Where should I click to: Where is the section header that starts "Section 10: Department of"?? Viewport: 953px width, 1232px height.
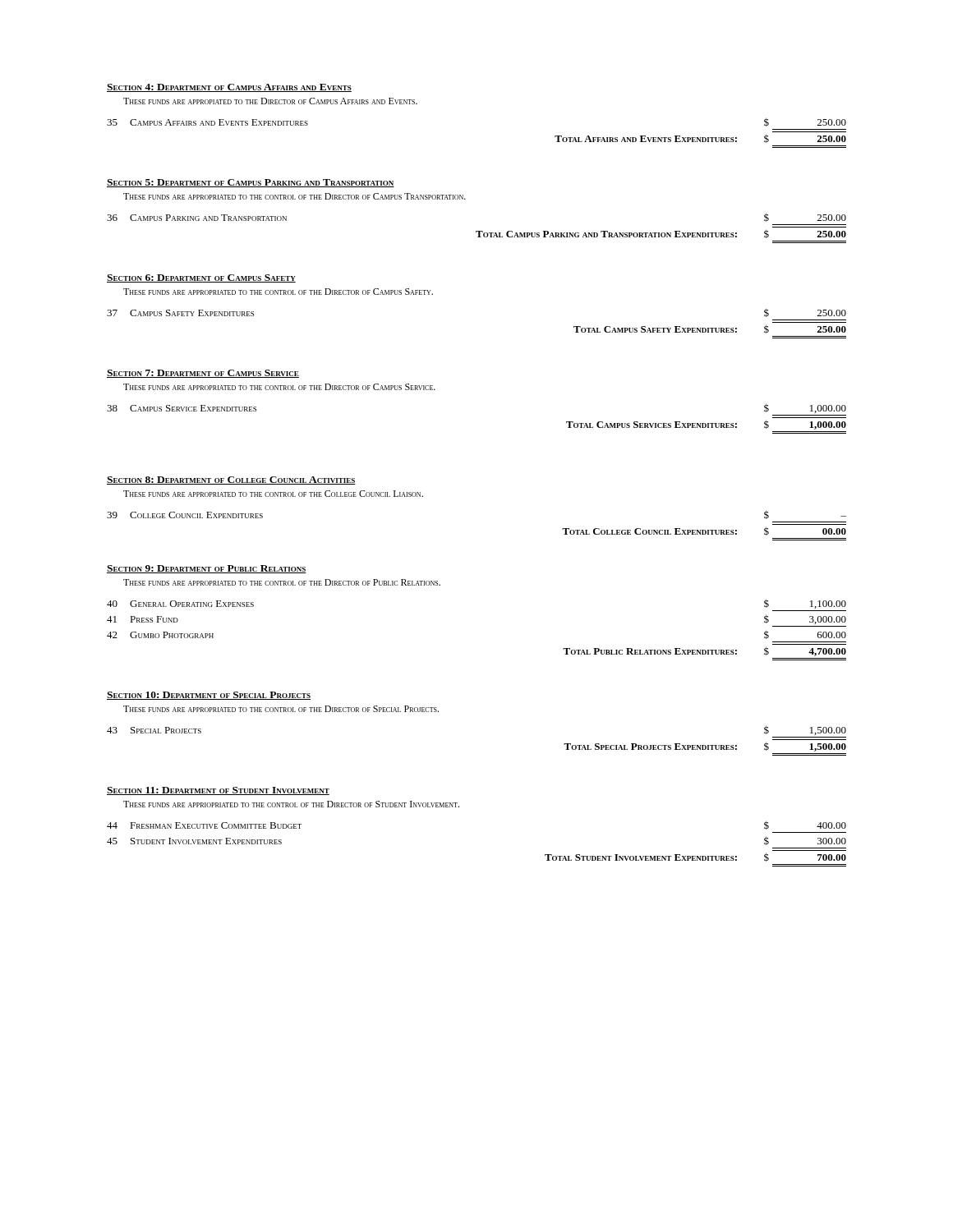point(209,694)
